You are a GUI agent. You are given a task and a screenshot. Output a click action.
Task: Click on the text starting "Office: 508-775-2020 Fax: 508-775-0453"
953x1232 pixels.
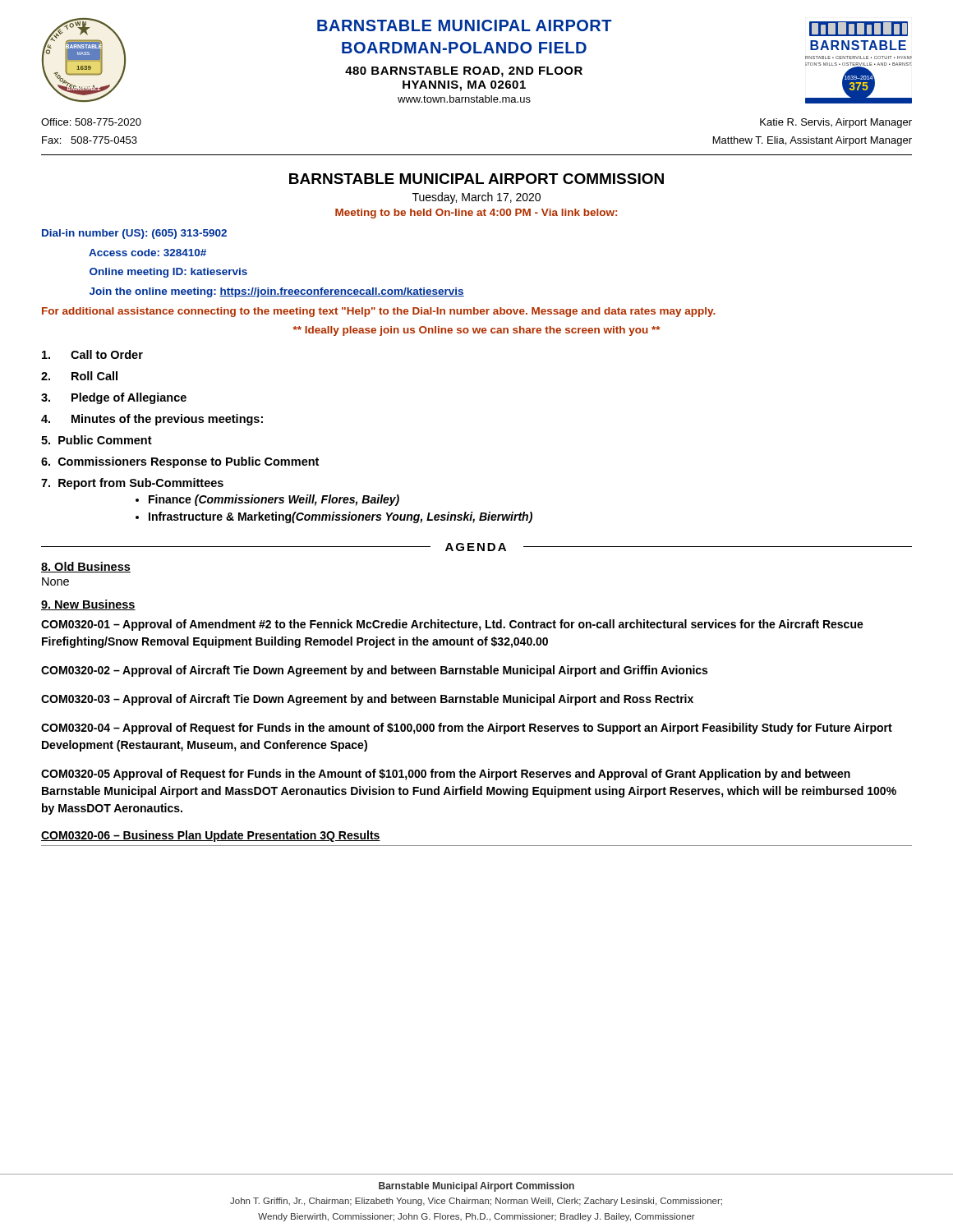tap(89, 122)
